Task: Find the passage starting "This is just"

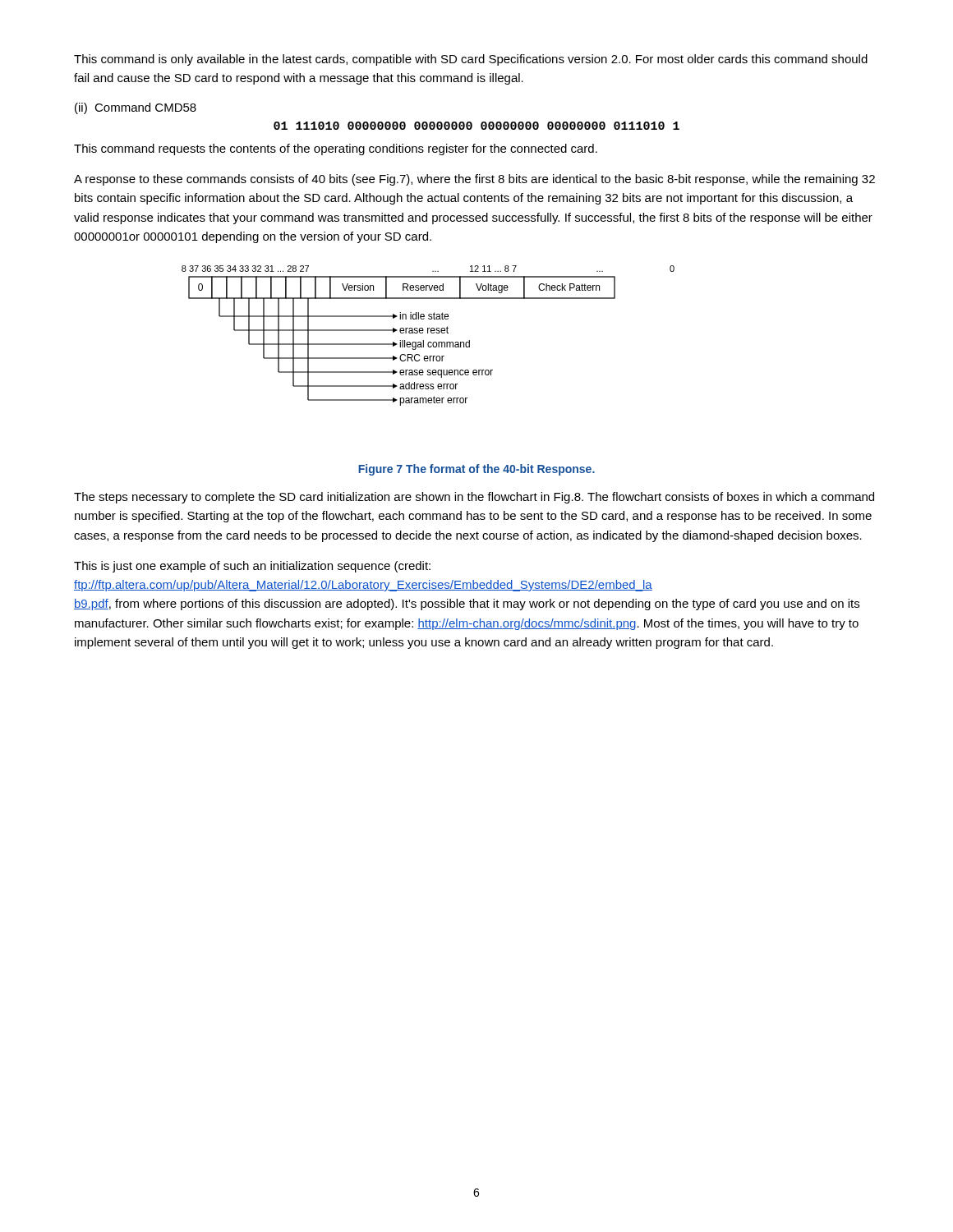Action: coord(467,603)
